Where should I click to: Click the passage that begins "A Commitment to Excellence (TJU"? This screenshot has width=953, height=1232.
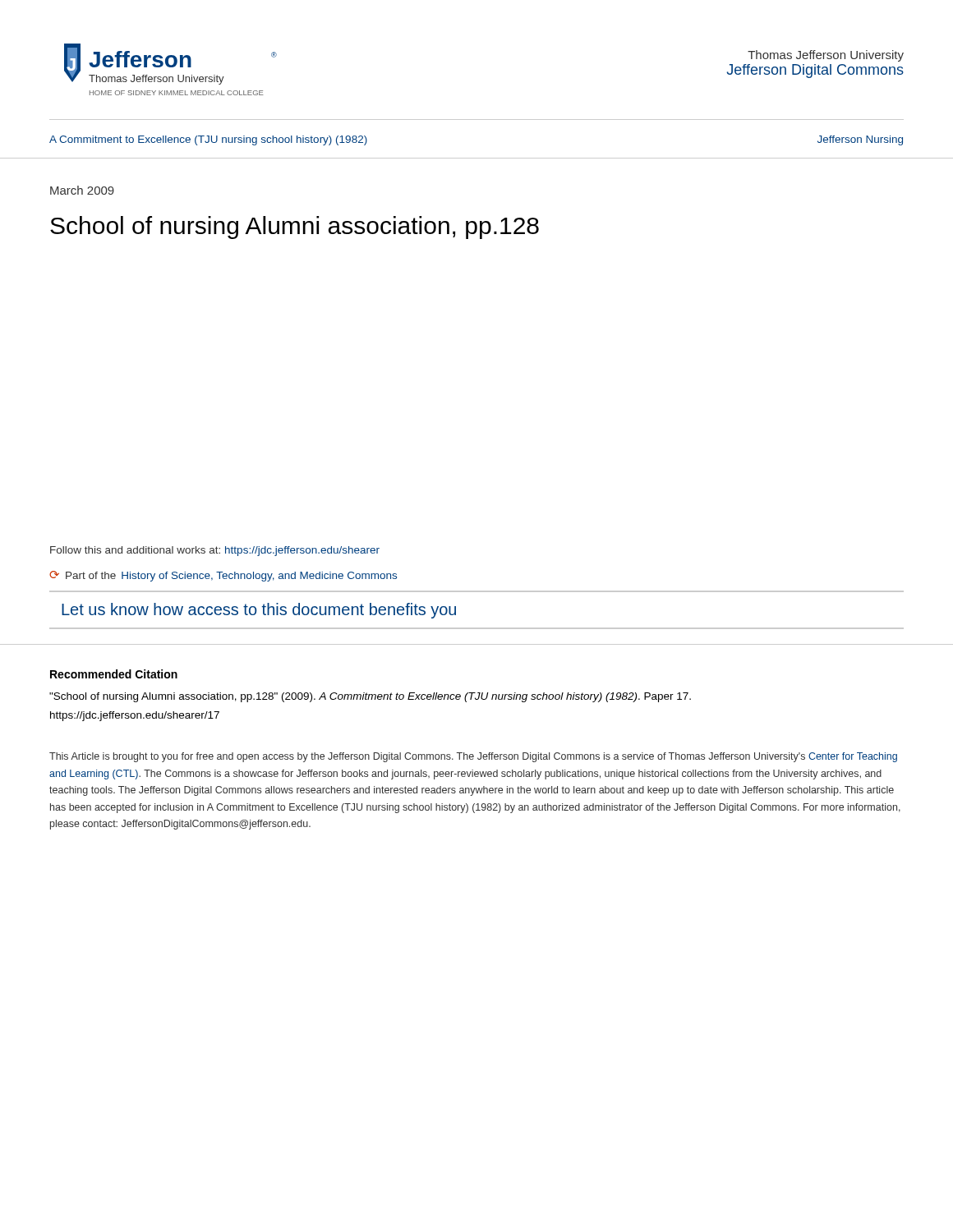point(208,139)
